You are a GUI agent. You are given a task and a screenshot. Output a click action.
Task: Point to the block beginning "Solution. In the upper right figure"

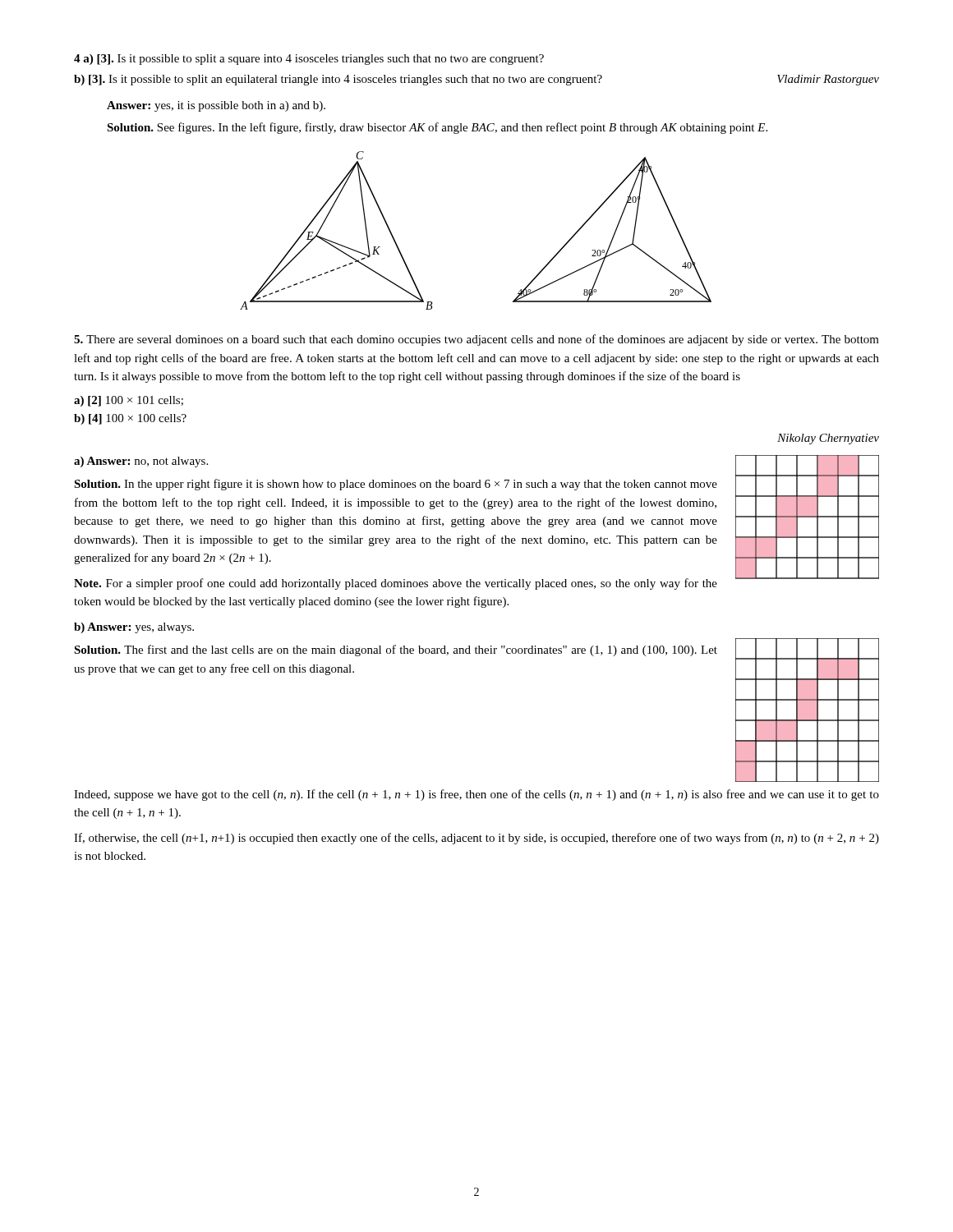[x=396, y=521]
